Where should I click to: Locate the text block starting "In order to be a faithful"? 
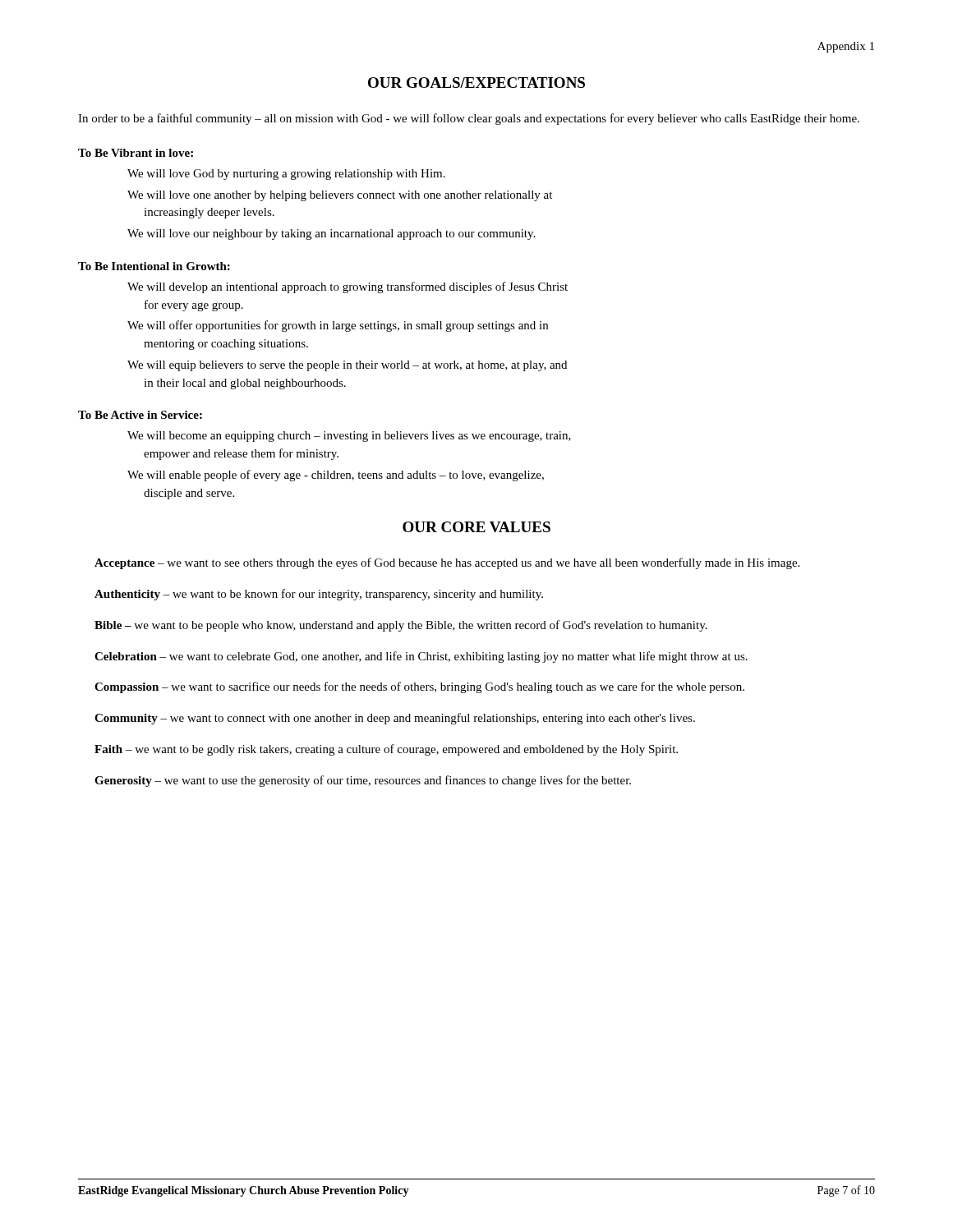pos(469,118)
